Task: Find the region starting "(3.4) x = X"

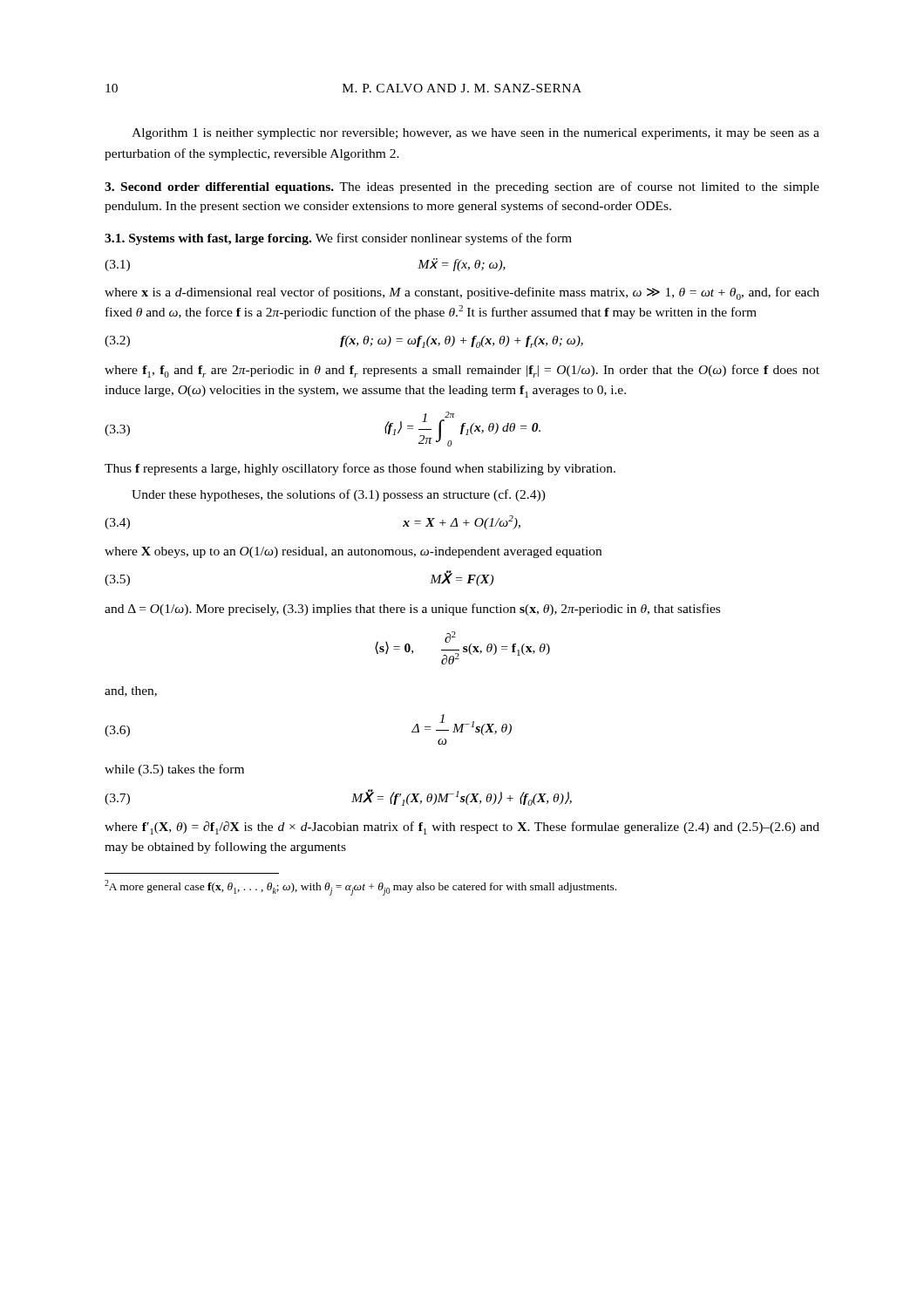Action: click(x=462, y=522)
